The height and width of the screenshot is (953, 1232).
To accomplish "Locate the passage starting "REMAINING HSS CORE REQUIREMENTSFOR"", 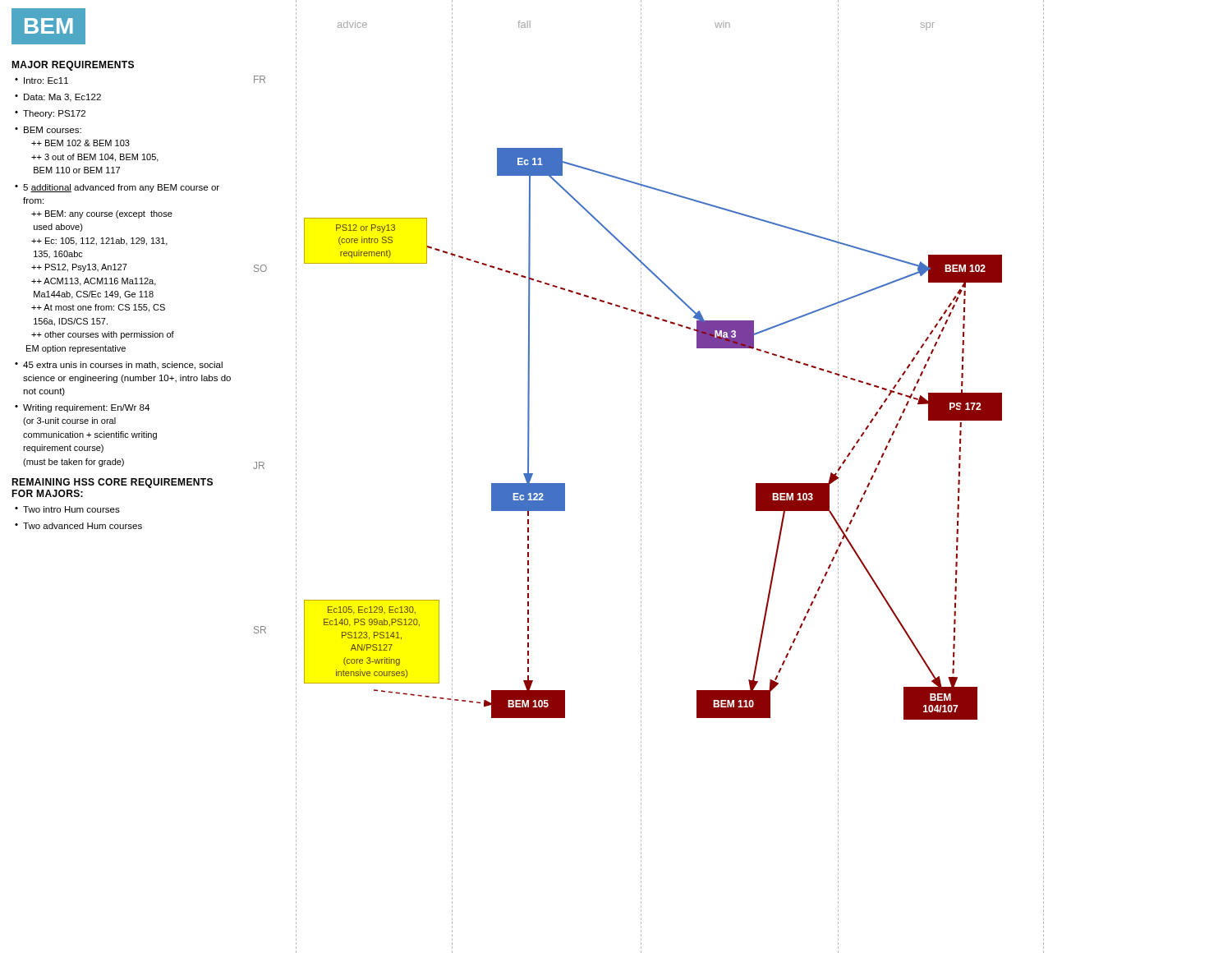I will [112, 488].
